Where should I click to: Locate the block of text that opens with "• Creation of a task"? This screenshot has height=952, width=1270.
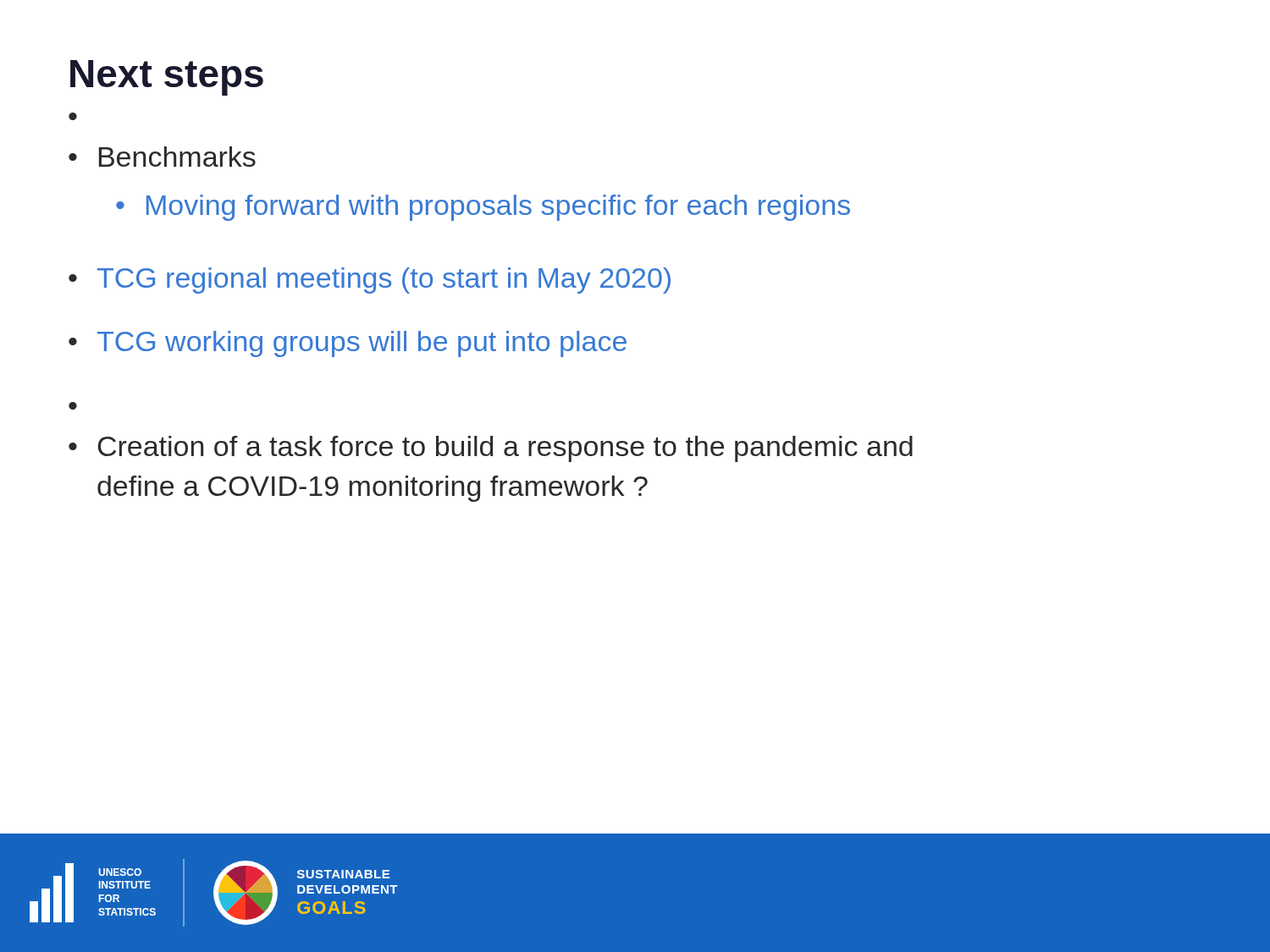[x=491, y=466]
